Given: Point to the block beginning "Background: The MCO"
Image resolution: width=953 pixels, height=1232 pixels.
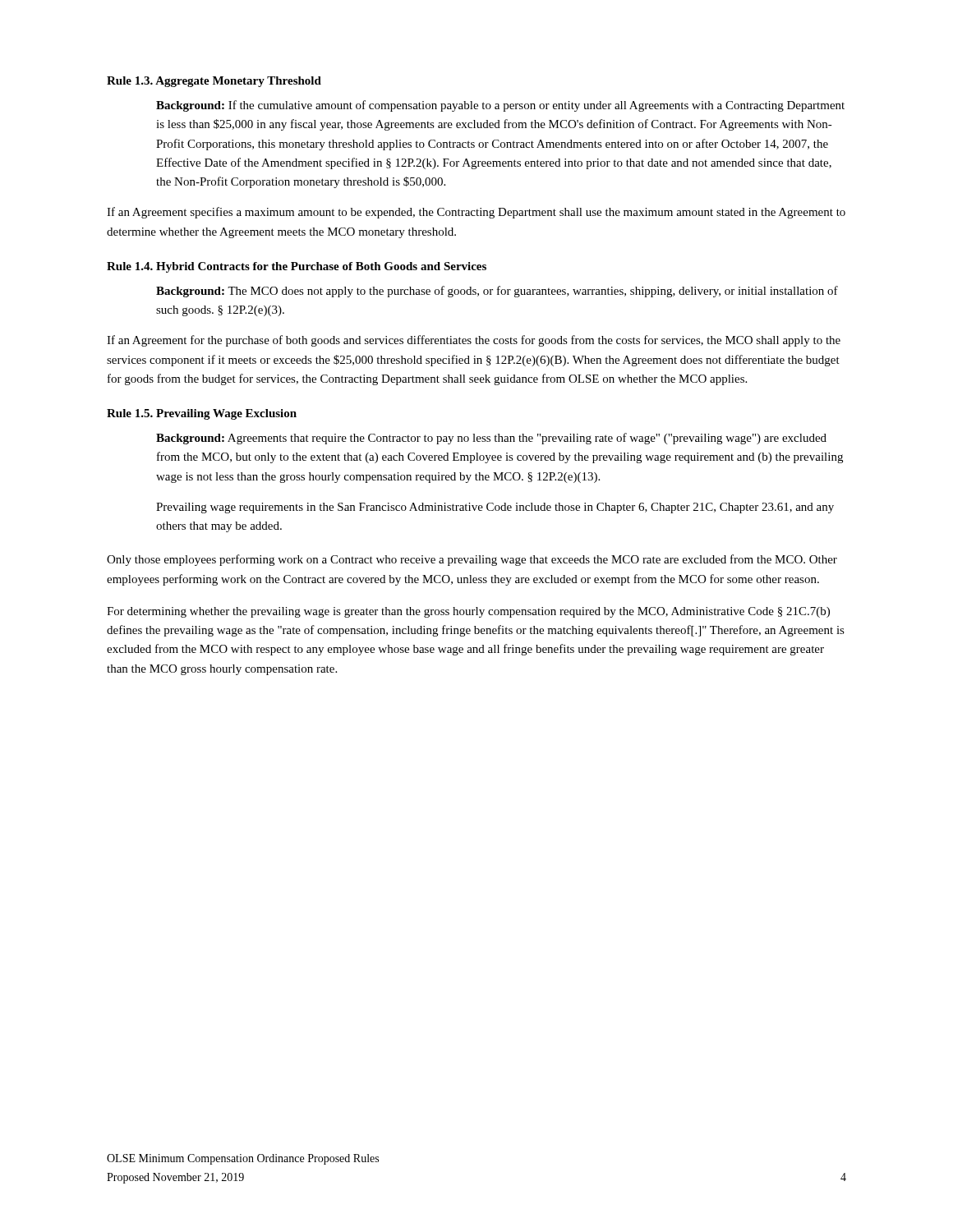Looking at the screenshot, I should [x=497, y=300].
